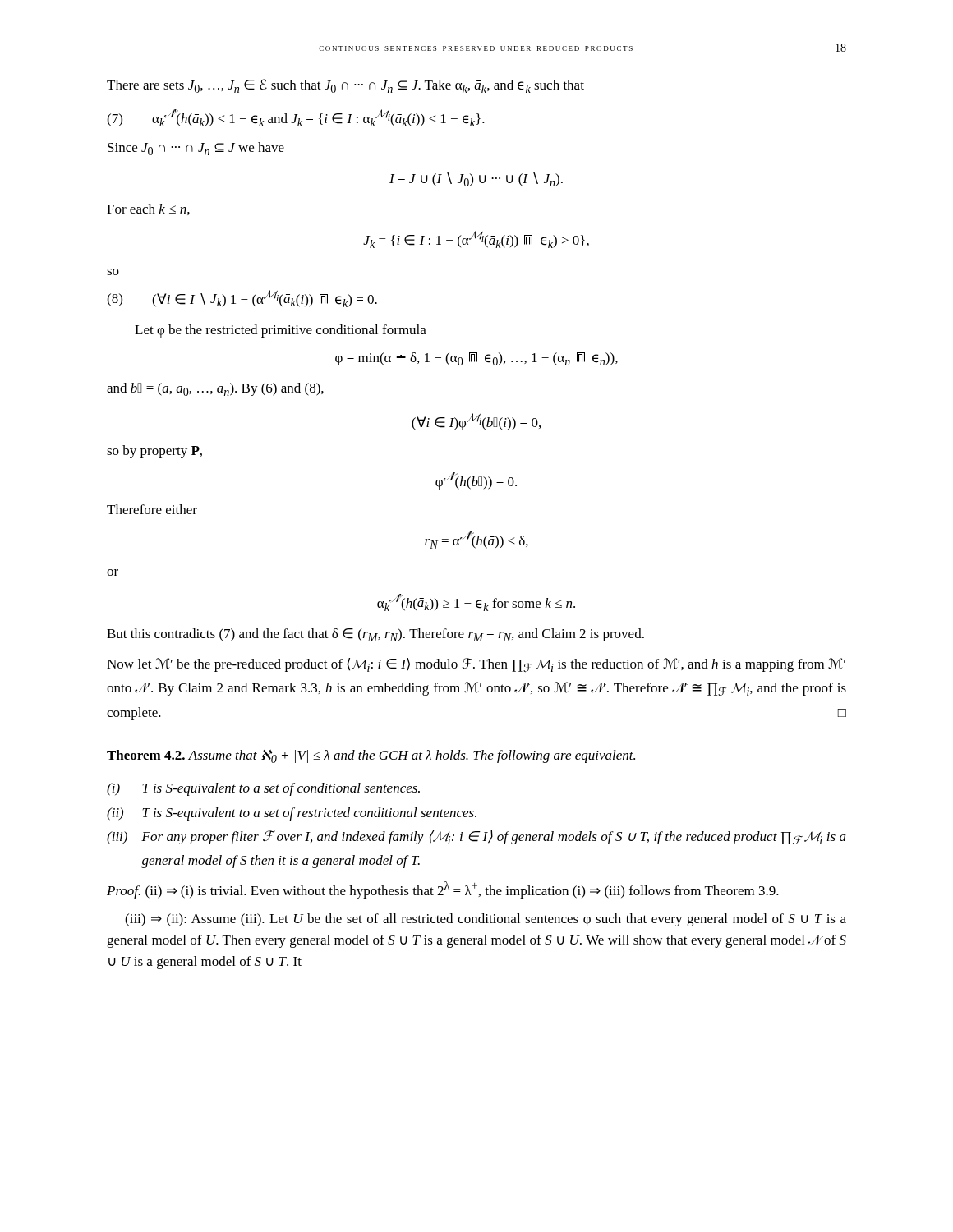Locate the passage starting "(ii) T is S-equivalent to a"
Image resolution: width=953 pixels, height=1232 pixels.
coord(292,813)
